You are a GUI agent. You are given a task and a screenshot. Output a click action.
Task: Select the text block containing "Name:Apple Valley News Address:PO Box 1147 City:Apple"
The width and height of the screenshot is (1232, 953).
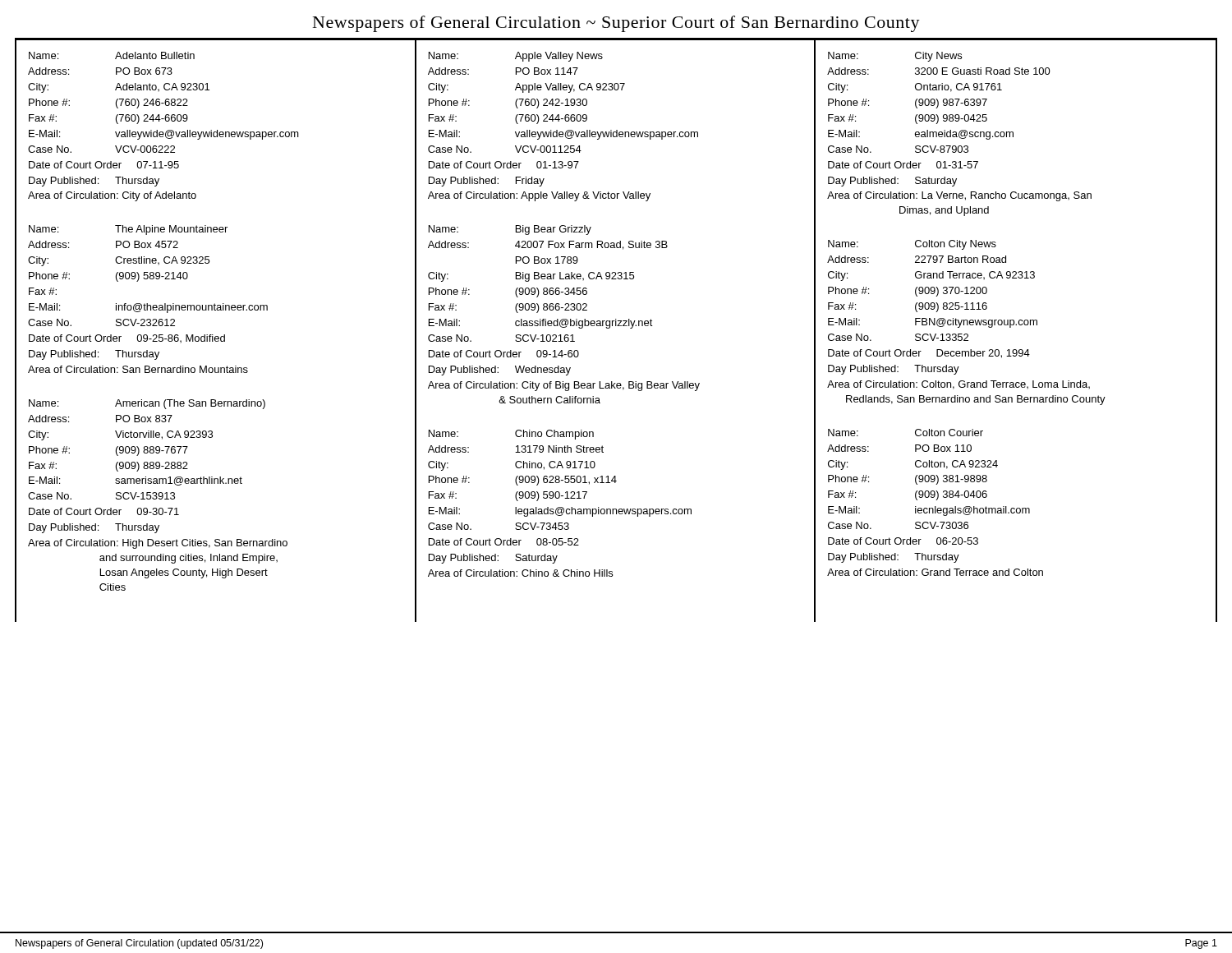click(615, 126)
